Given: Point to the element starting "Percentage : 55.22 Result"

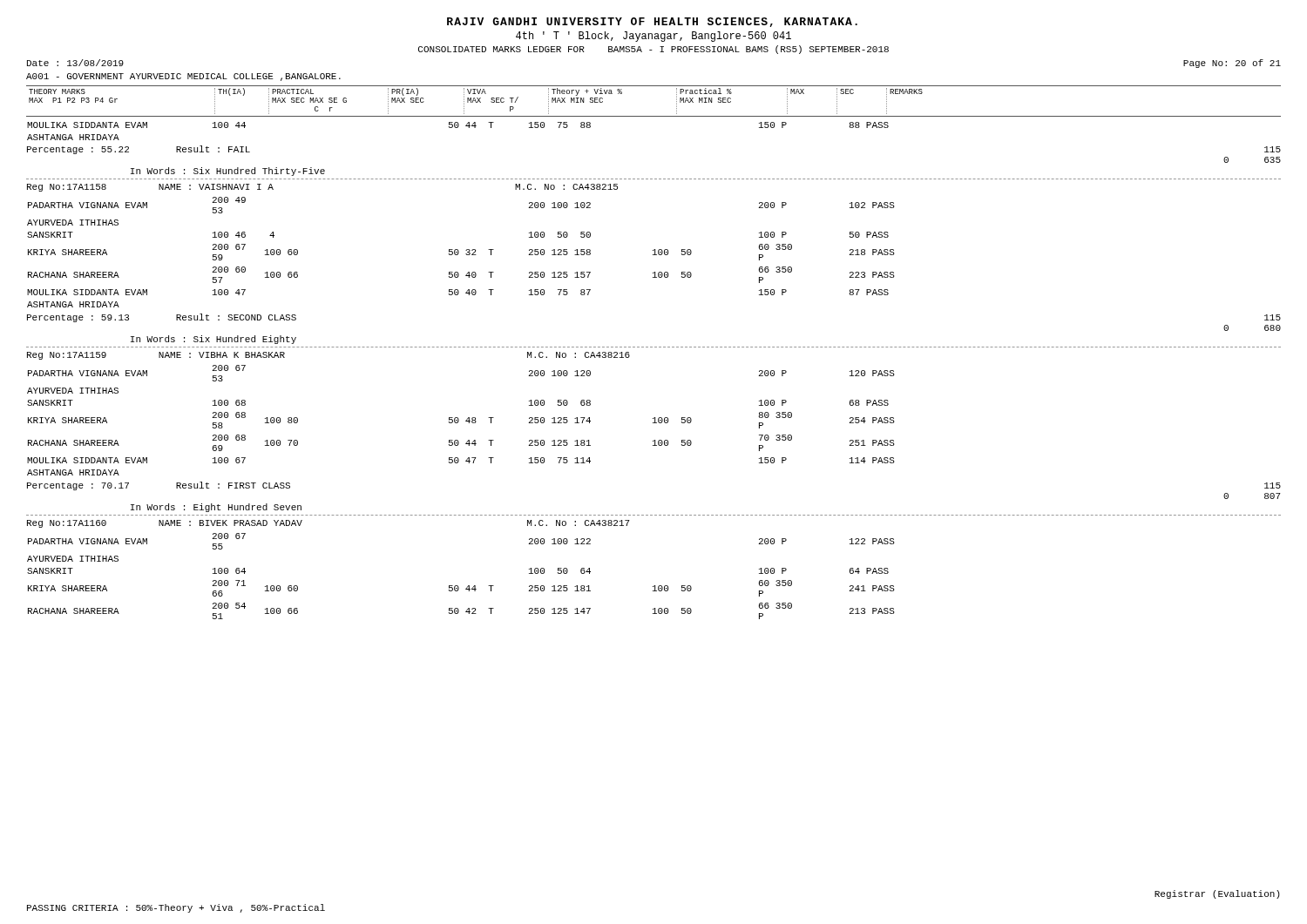Looking at the screenshot, I should click(81, 149).
